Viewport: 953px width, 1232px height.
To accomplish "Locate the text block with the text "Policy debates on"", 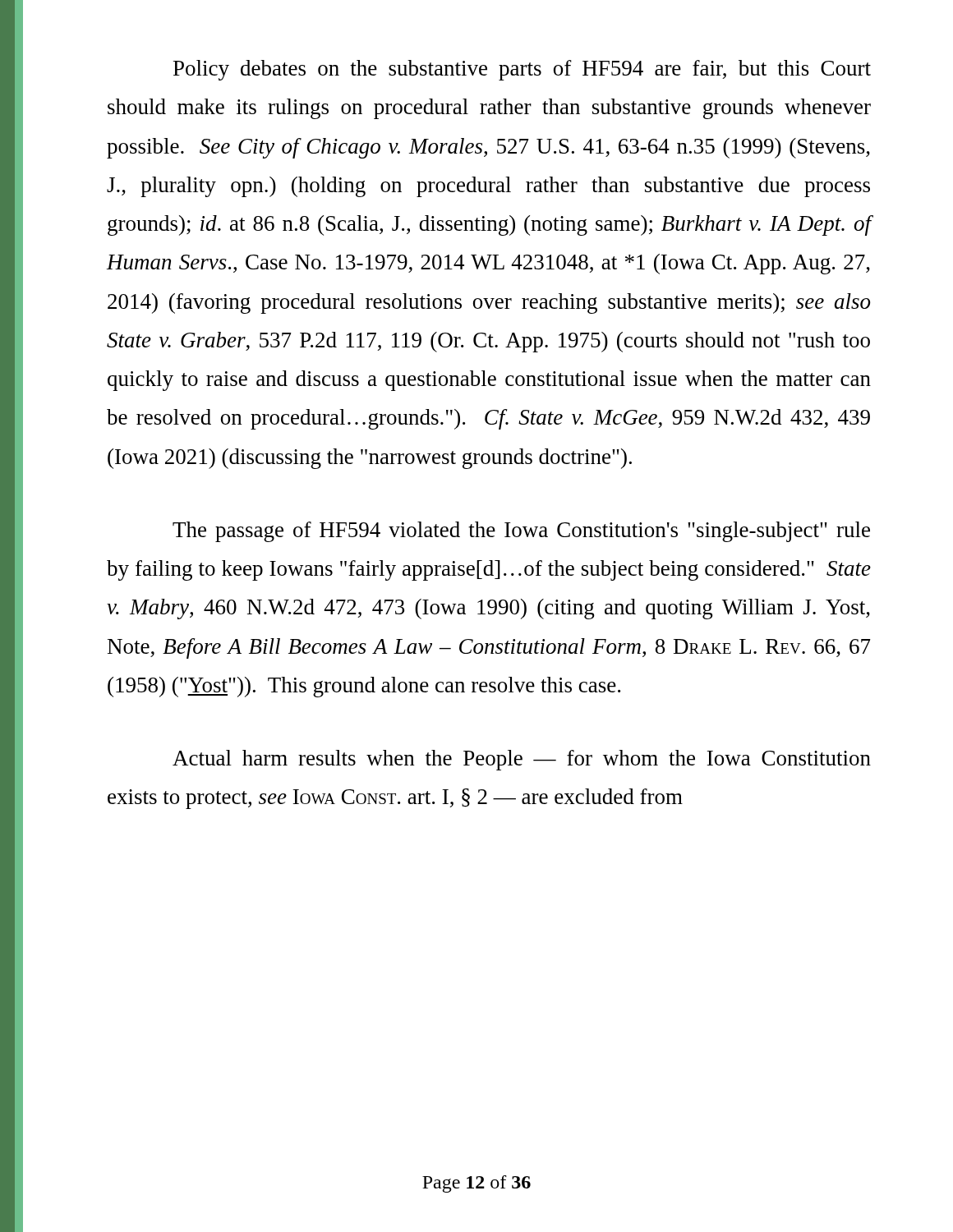I will (x=489, y=262).
